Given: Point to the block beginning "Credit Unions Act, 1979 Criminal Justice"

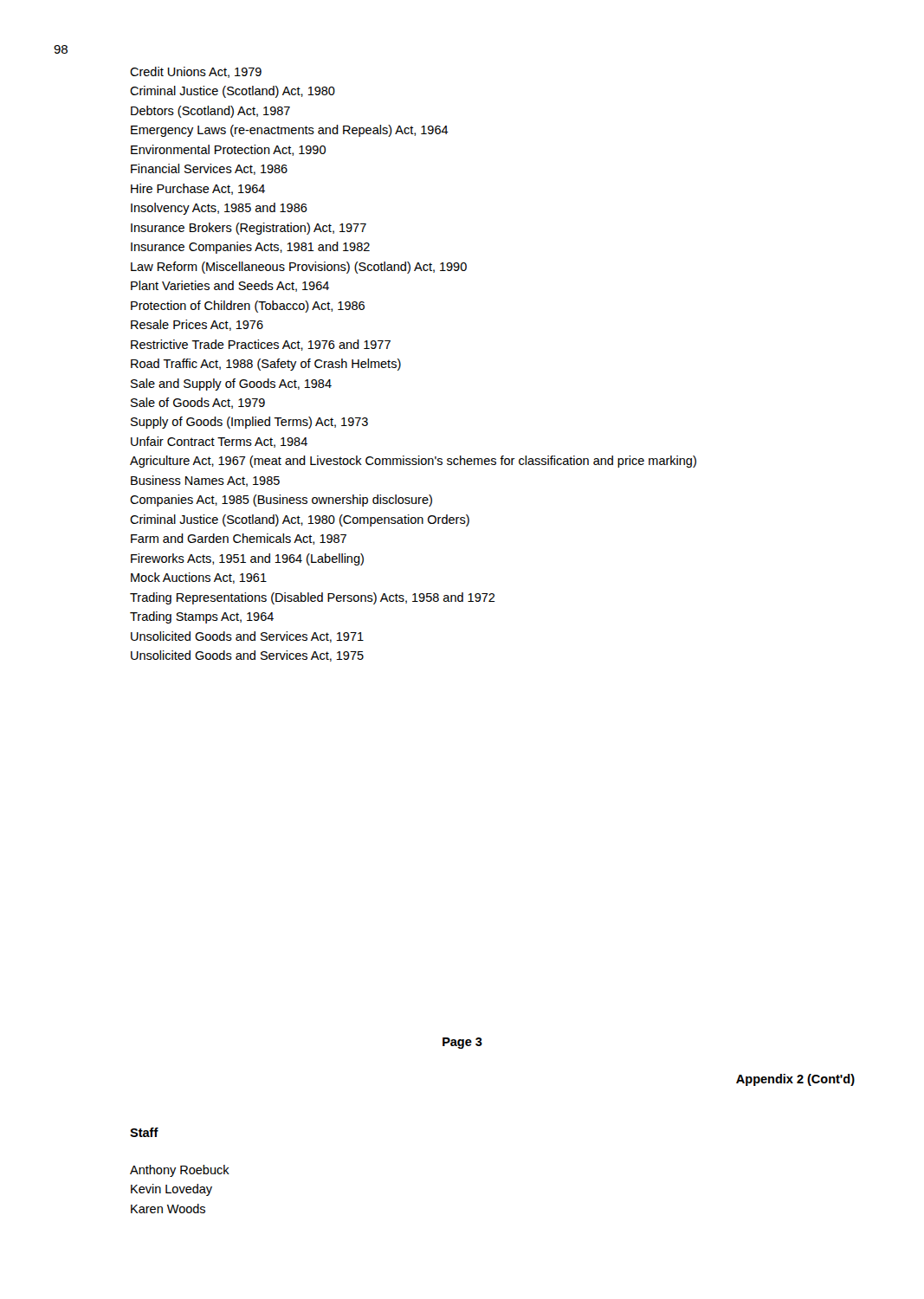Looking at the screenshot, I should click(196, 72).
